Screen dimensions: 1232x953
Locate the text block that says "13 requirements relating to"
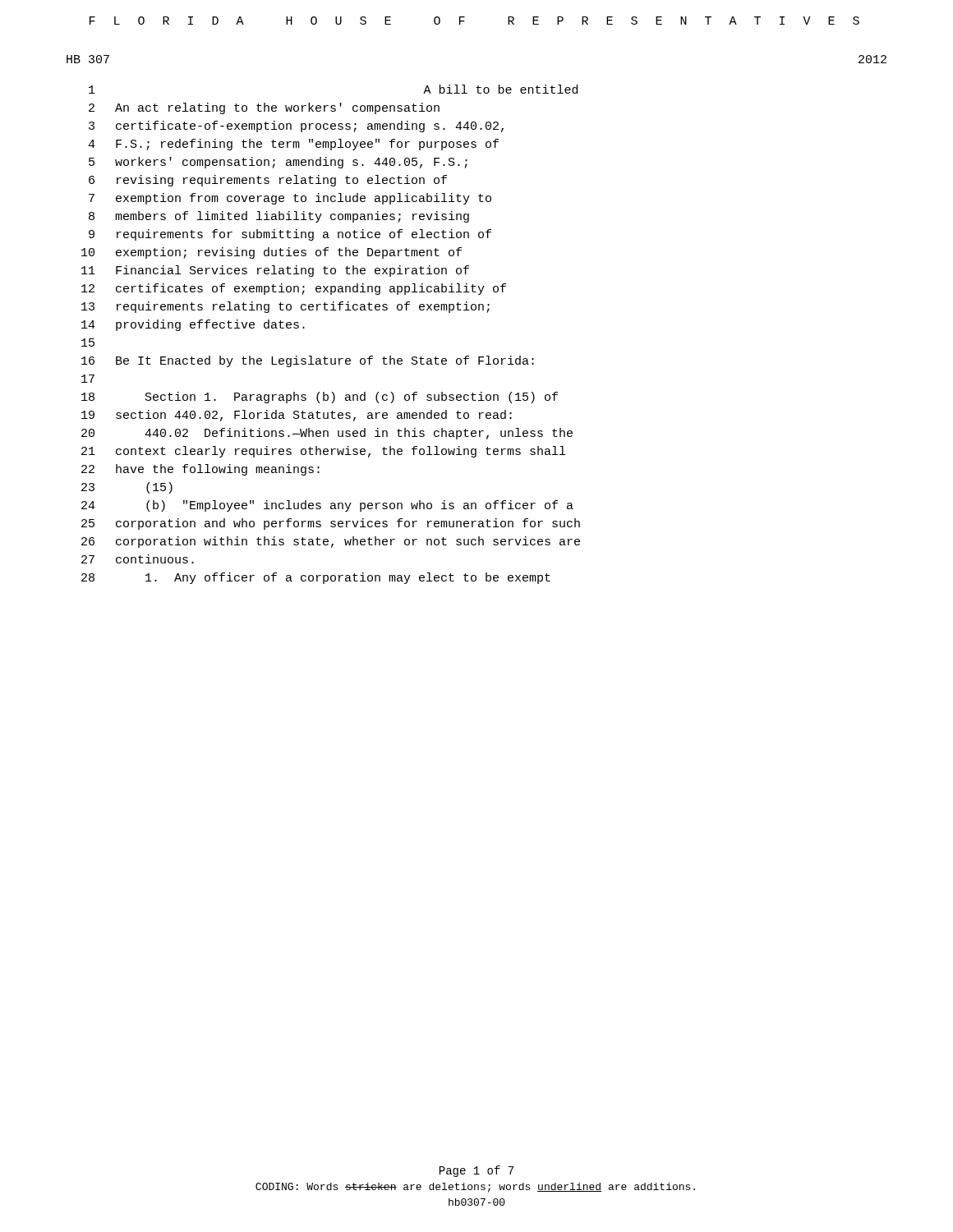pyautogui.click(x=476, y=308)
